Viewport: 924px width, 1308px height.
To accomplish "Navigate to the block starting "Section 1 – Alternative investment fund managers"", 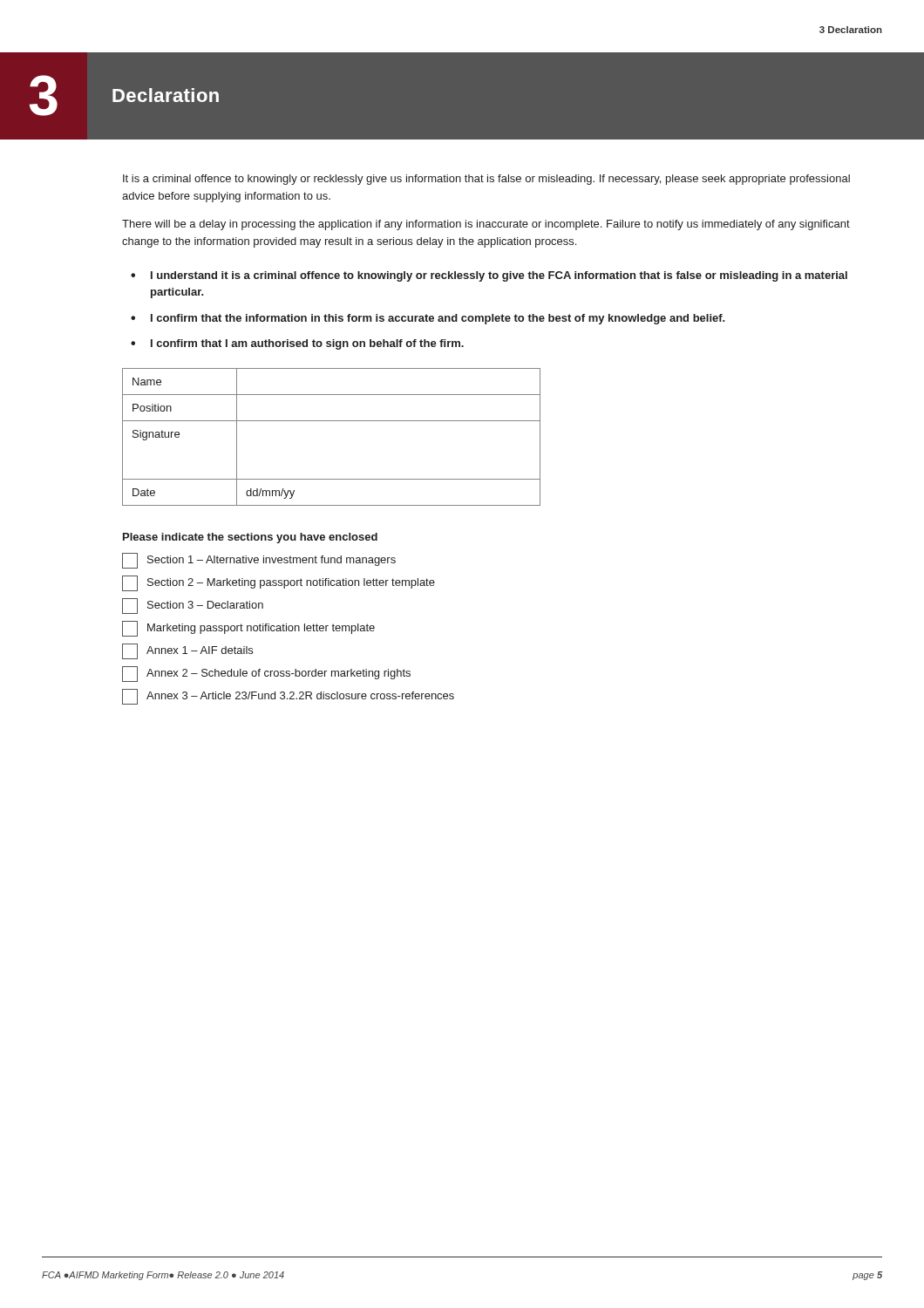I will 259,560.
